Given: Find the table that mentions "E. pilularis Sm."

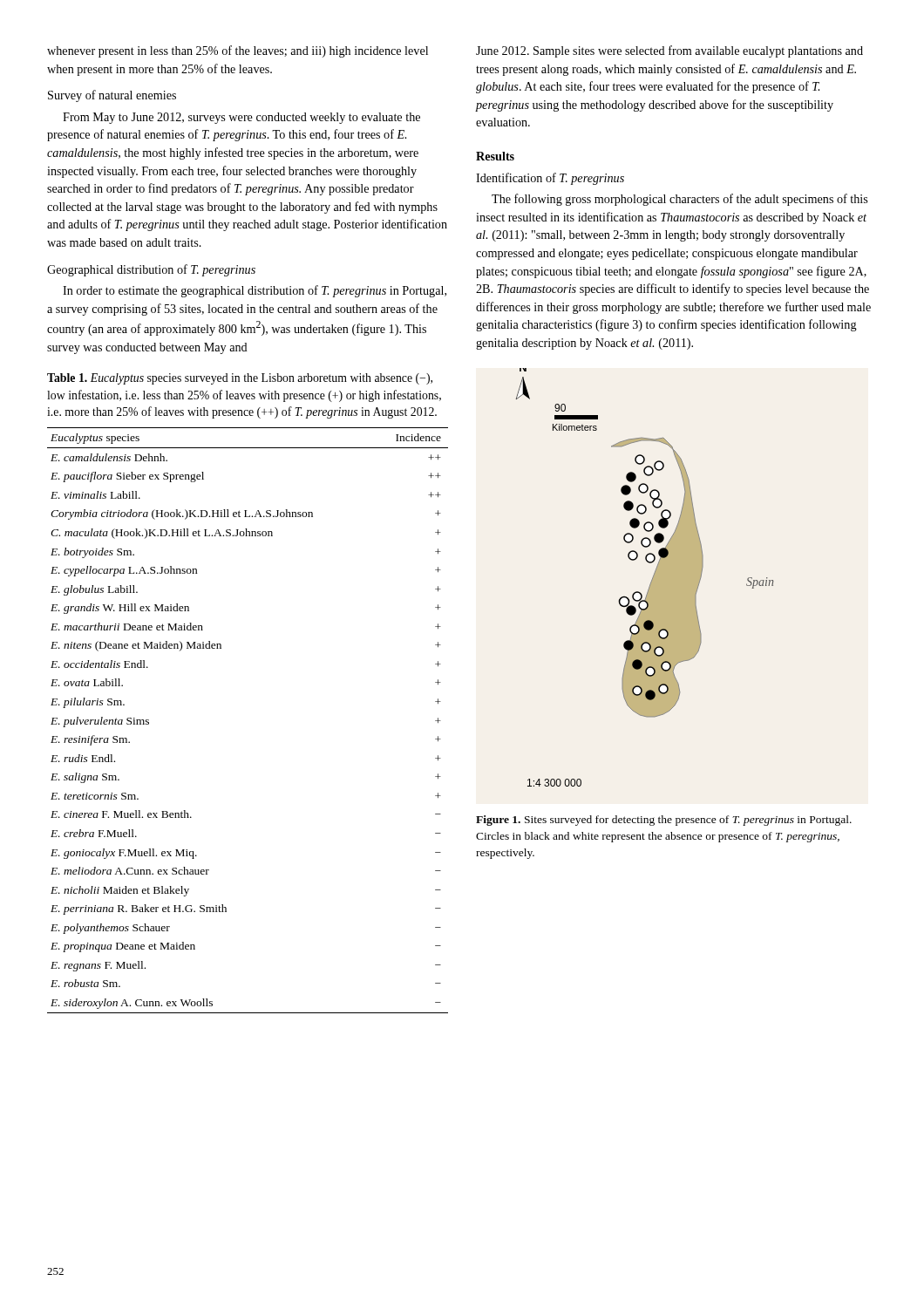Looking at the screenshot, I should 248,720.
